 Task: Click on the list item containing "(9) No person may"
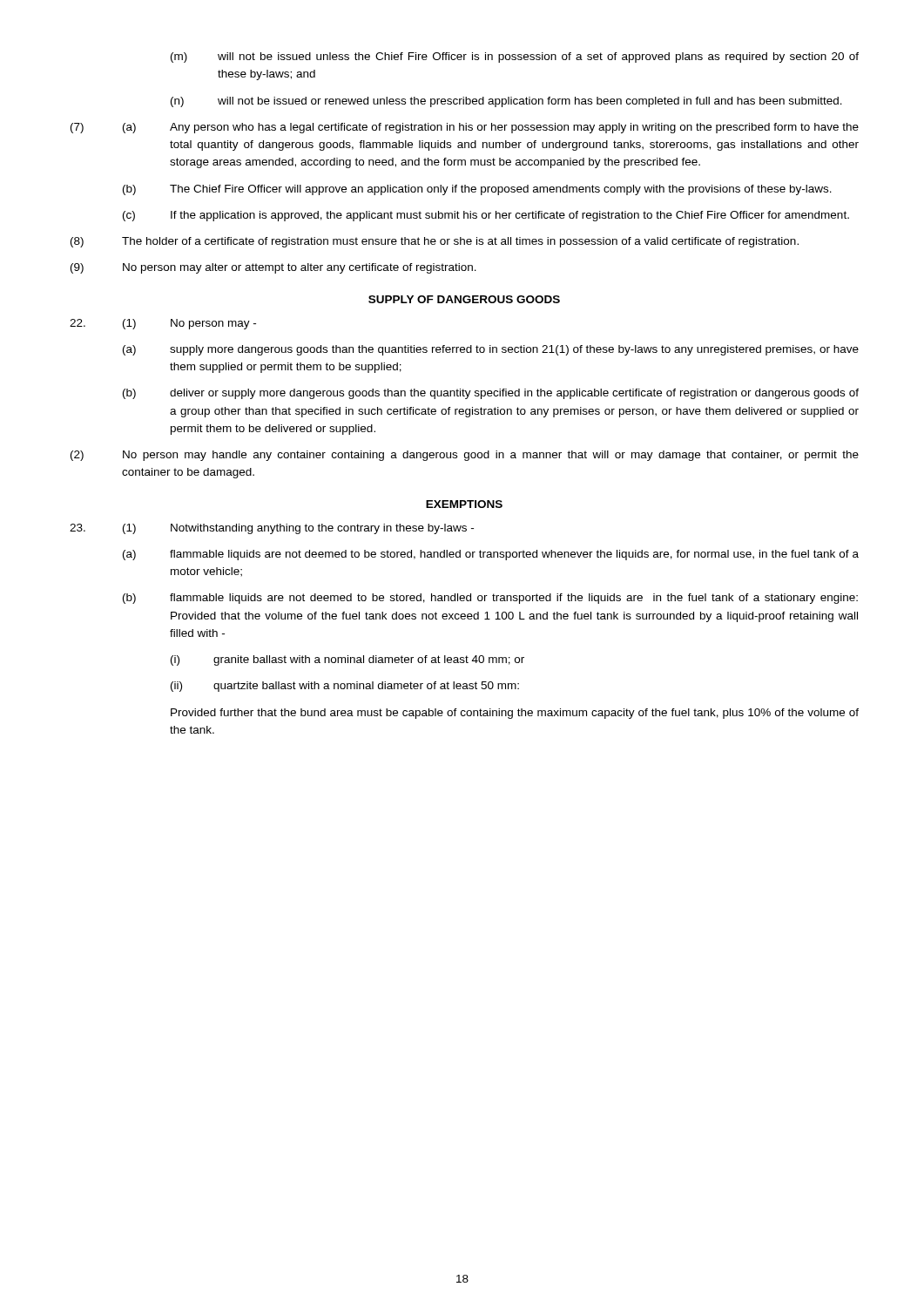[464, 268]
